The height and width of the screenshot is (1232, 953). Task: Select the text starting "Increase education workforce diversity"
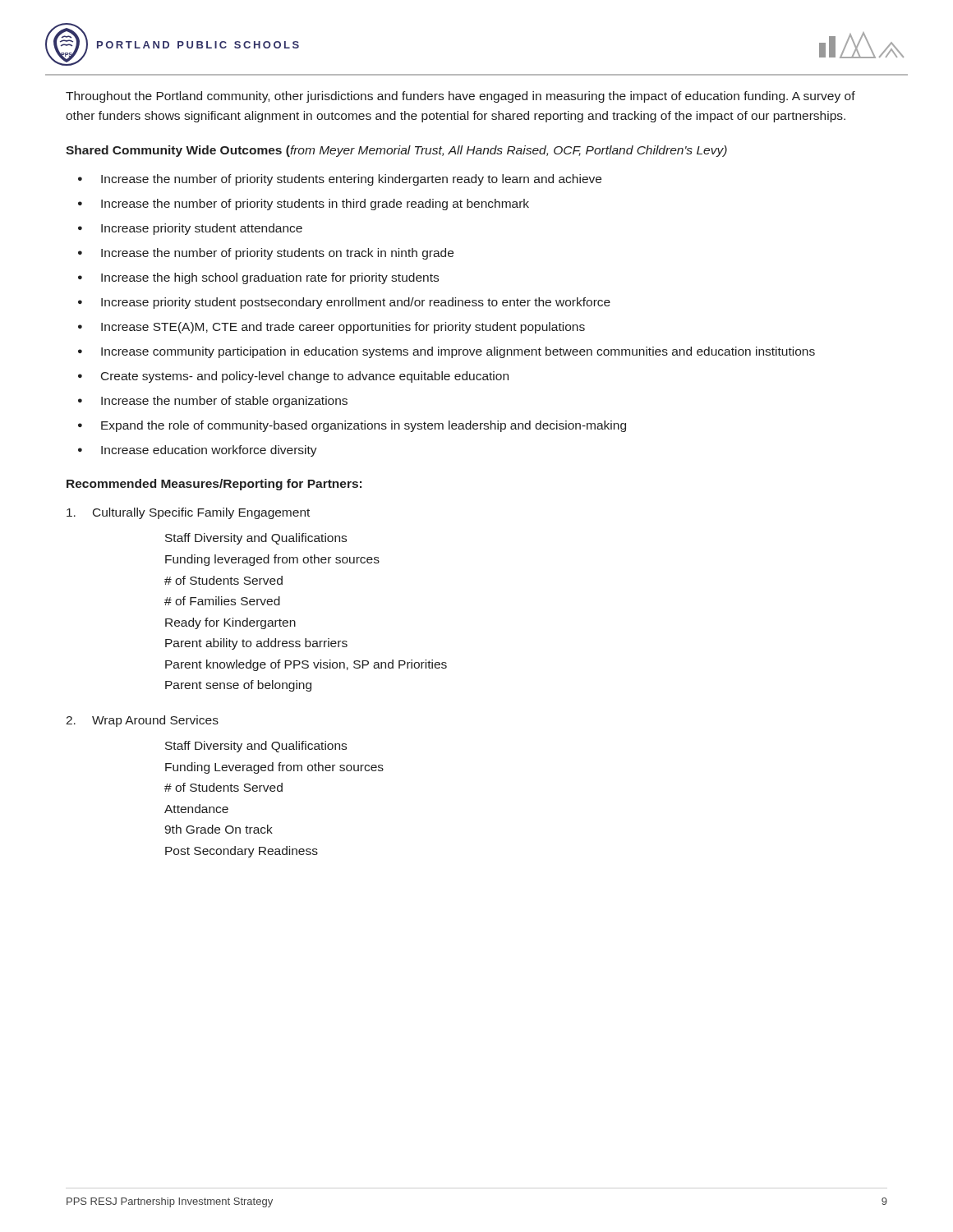tap(209, 450)
